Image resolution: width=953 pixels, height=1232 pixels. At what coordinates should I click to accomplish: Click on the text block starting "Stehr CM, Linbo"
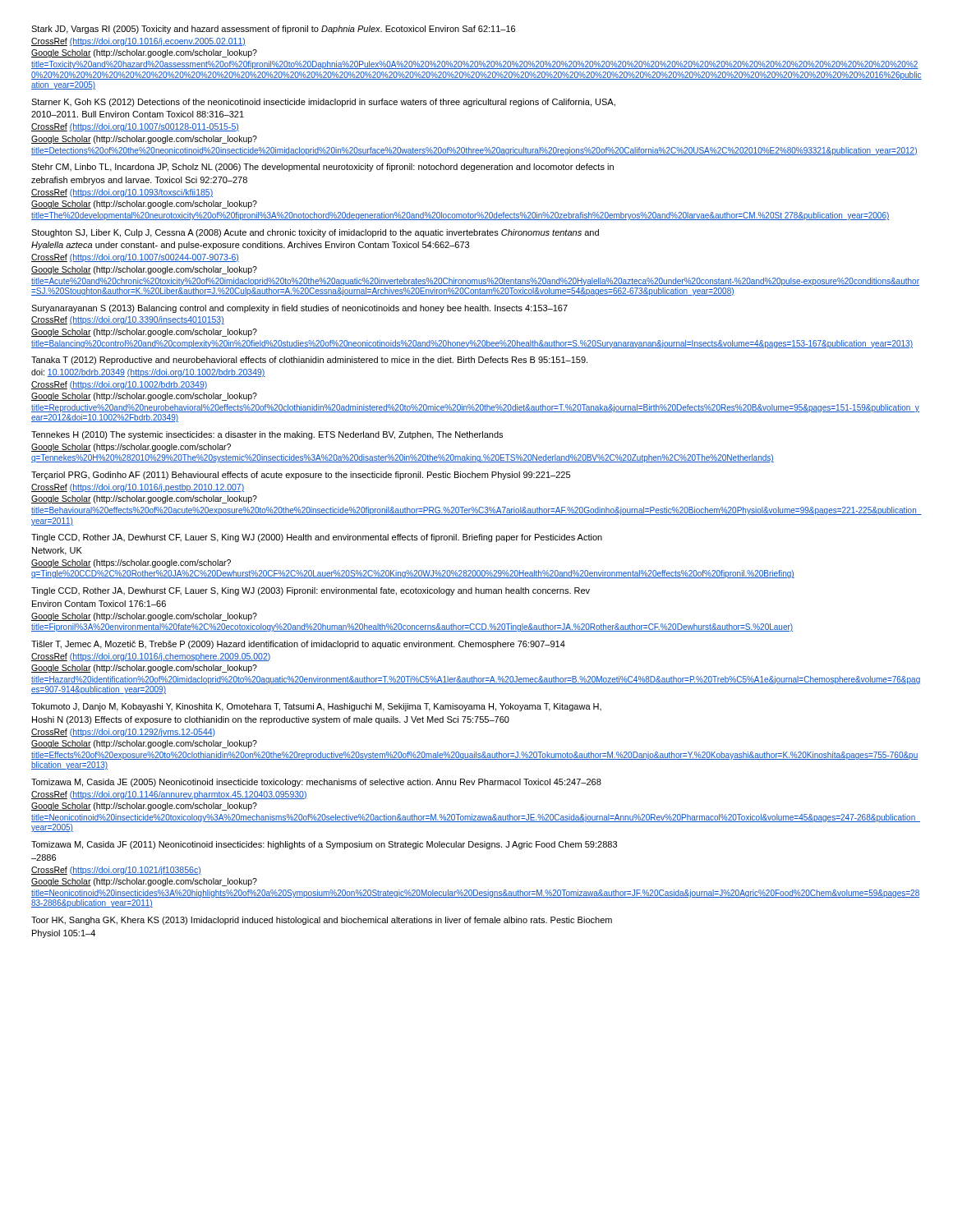322,168
